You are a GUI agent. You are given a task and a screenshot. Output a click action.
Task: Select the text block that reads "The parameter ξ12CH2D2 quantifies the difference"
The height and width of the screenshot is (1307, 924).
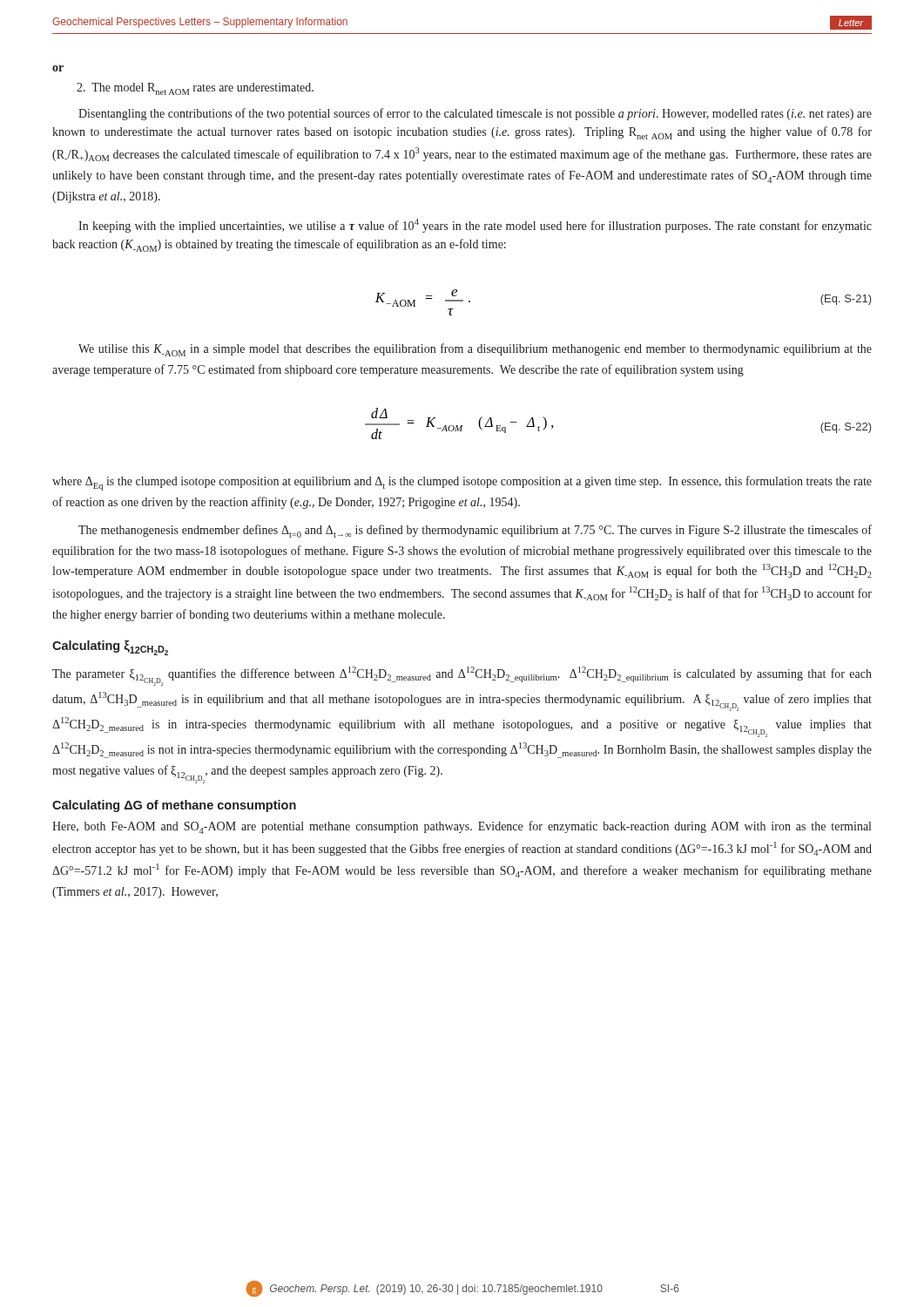tap(462, 724)
